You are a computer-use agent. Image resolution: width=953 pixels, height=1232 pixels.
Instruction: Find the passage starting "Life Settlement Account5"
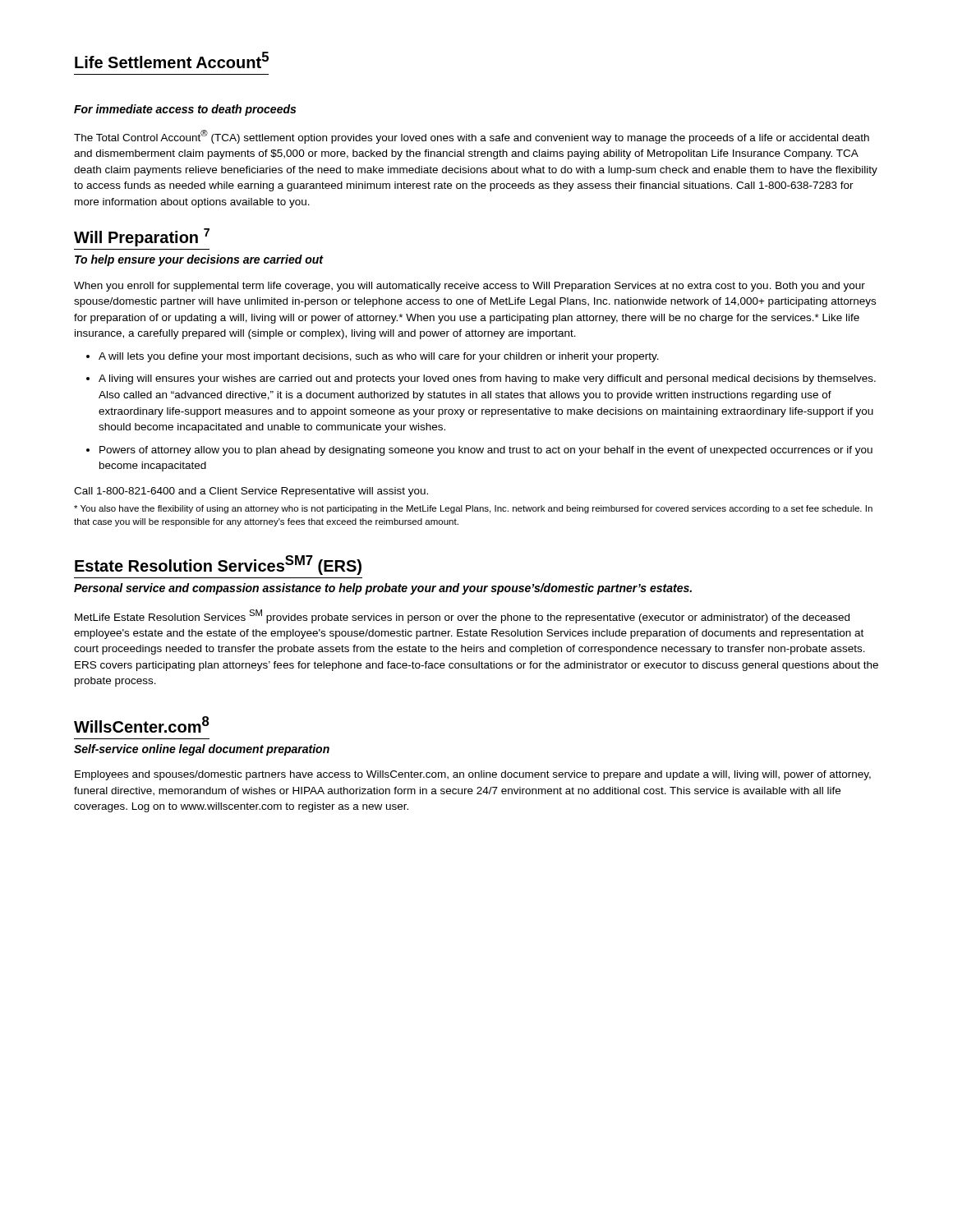tap(171, 62)
